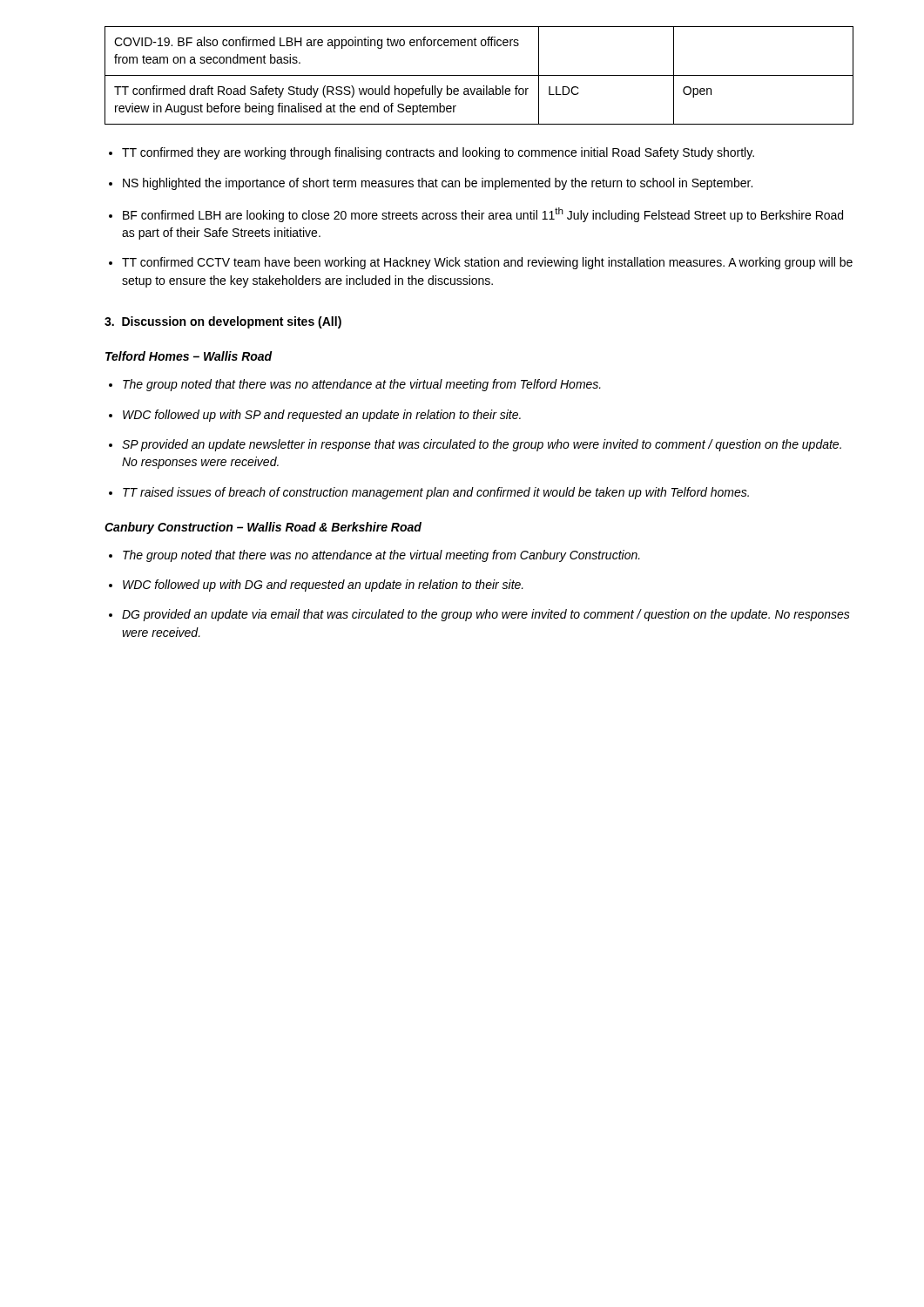Click on the element starting "DG provided an update"
Image resolution: width=924 pixels, height=1307 pixels.
click(486, 624)
